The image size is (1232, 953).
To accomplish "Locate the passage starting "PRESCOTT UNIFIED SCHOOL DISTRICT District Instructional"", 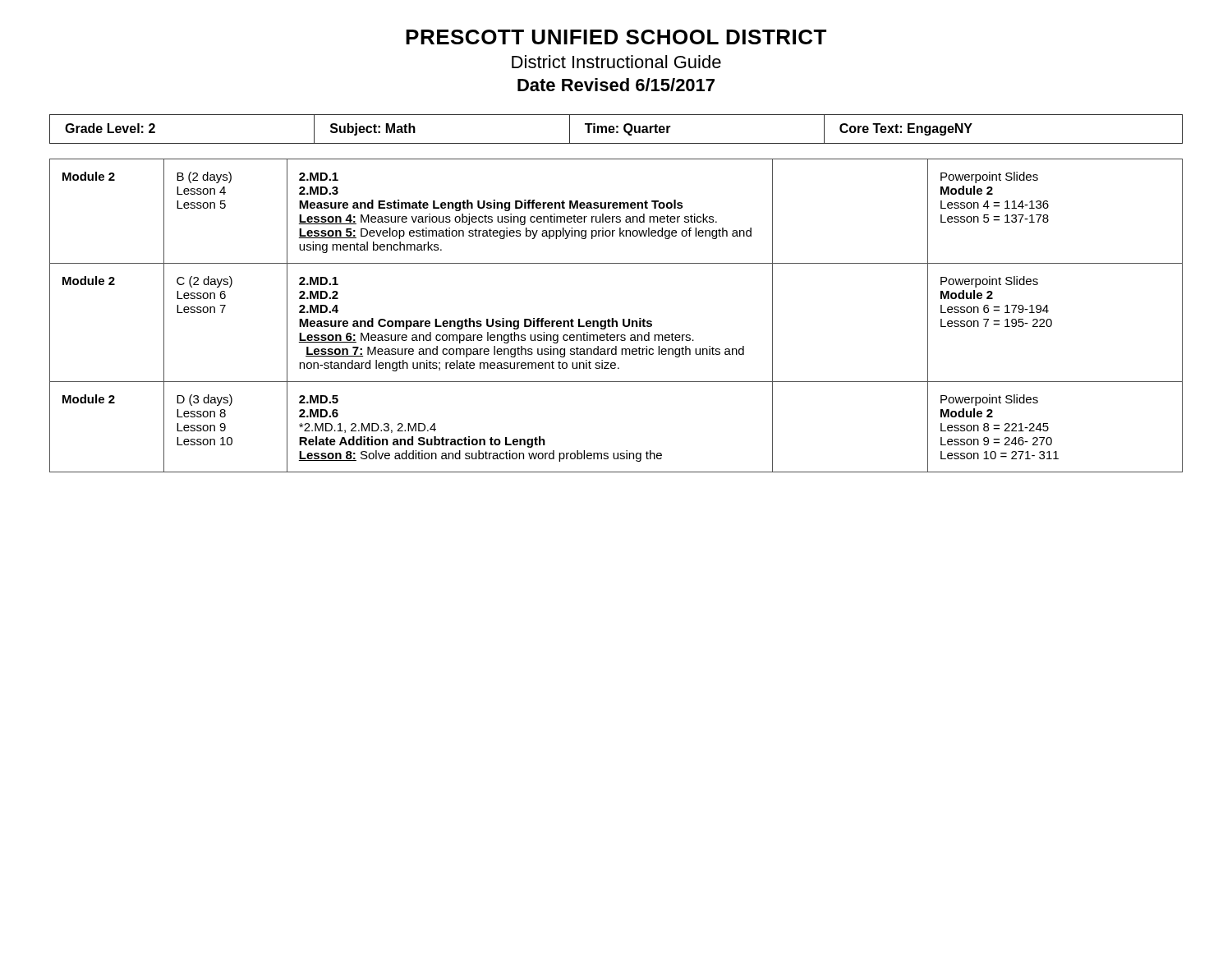I will (616, 60).
